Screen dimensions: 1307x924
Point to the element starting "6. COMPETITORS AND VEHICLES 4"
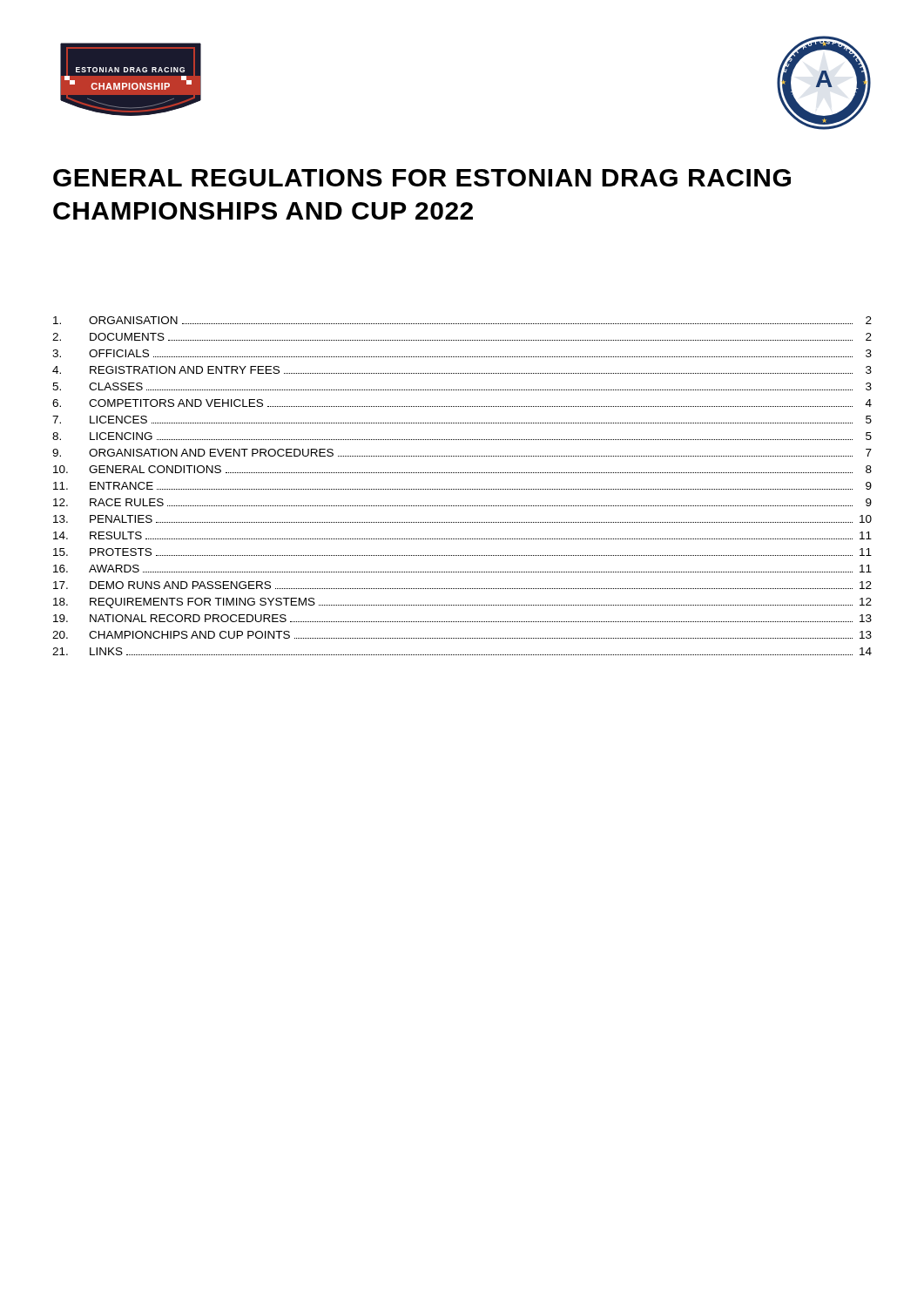[462, 403]
